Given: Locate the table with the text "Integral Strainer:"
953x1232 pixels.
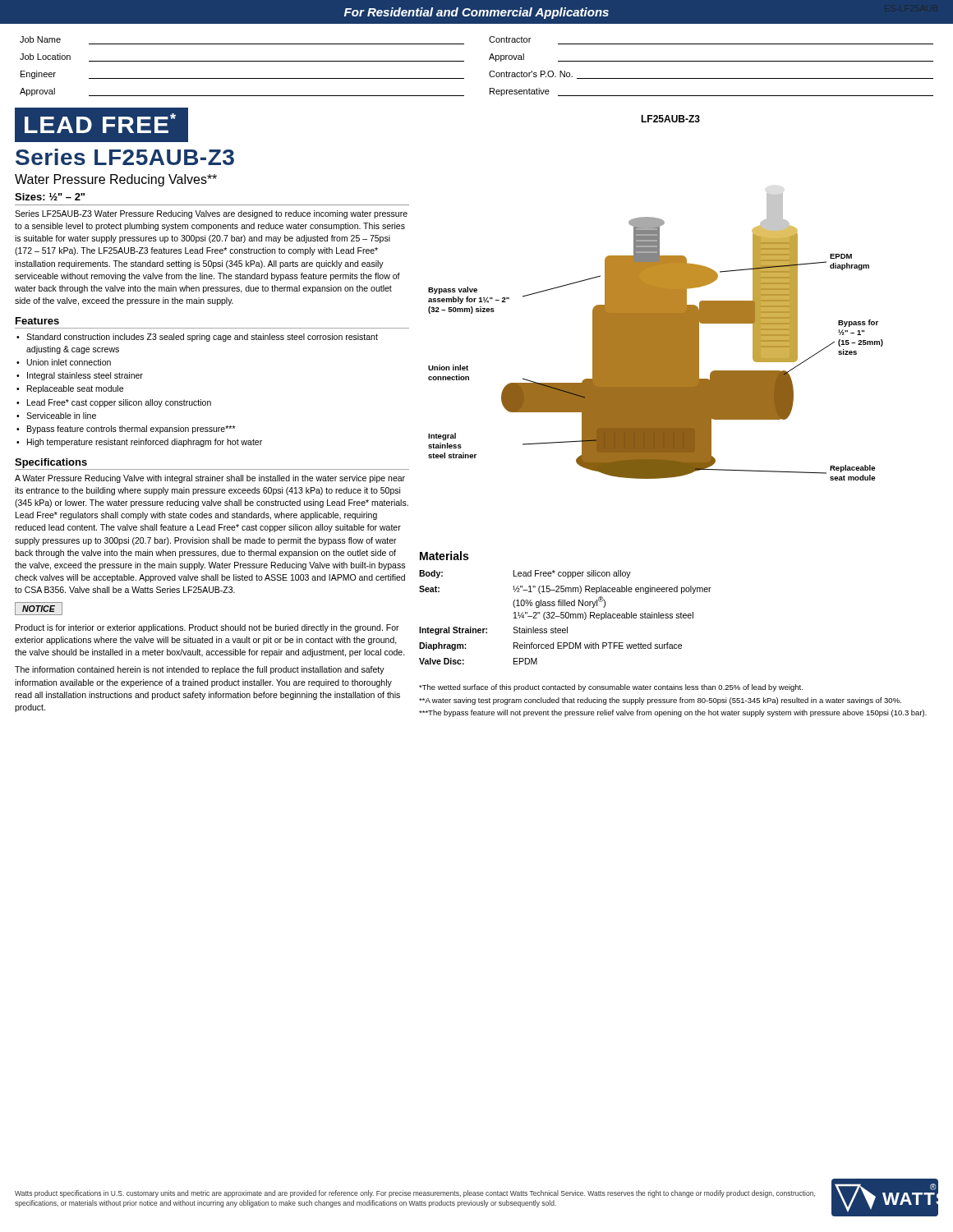Looking at the screenshot, I should point(679,617).
